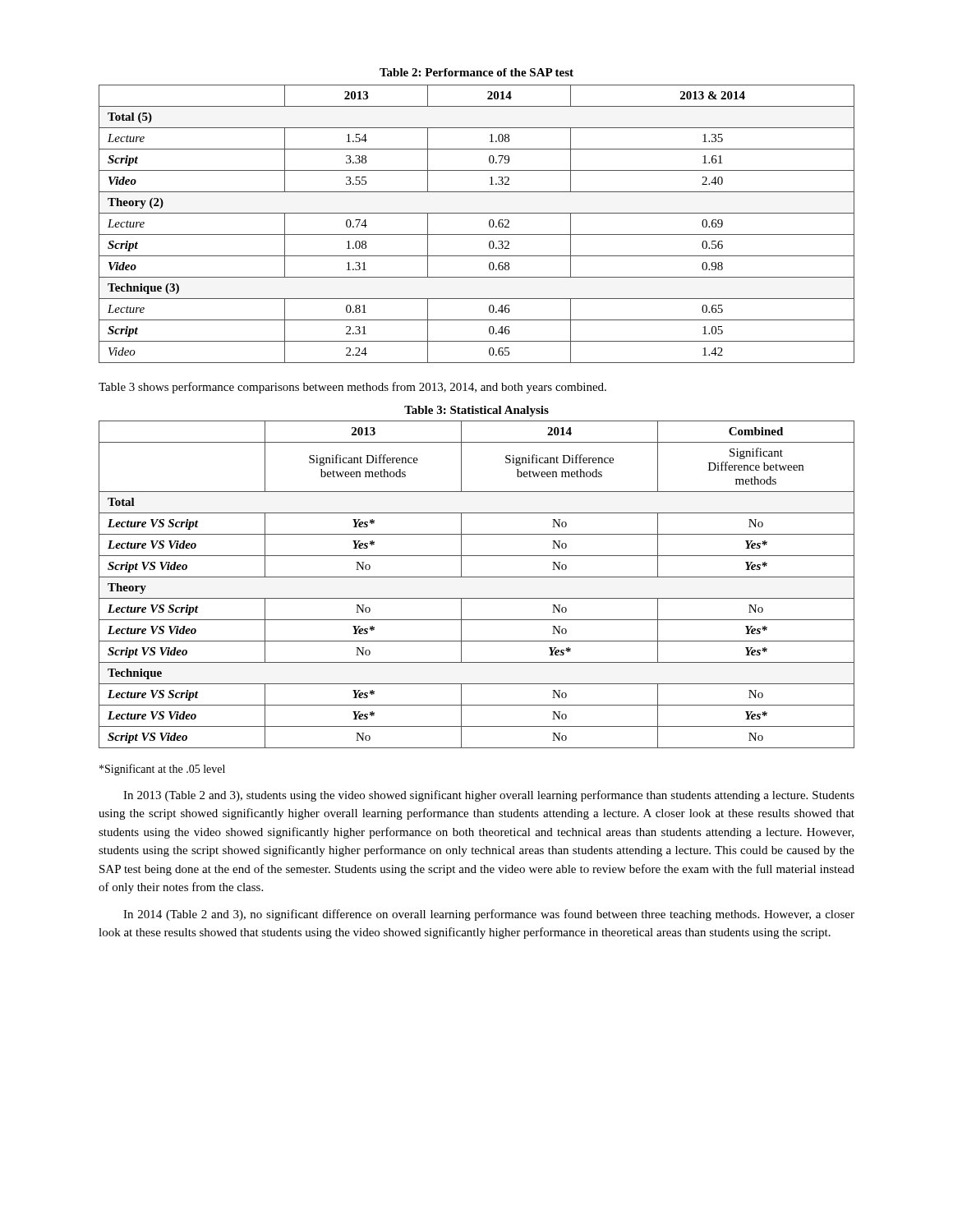This screenshot has height=1232, width=953.
Task: Click on the element starting "Significant at the .05"
Action: coord(162,769)
